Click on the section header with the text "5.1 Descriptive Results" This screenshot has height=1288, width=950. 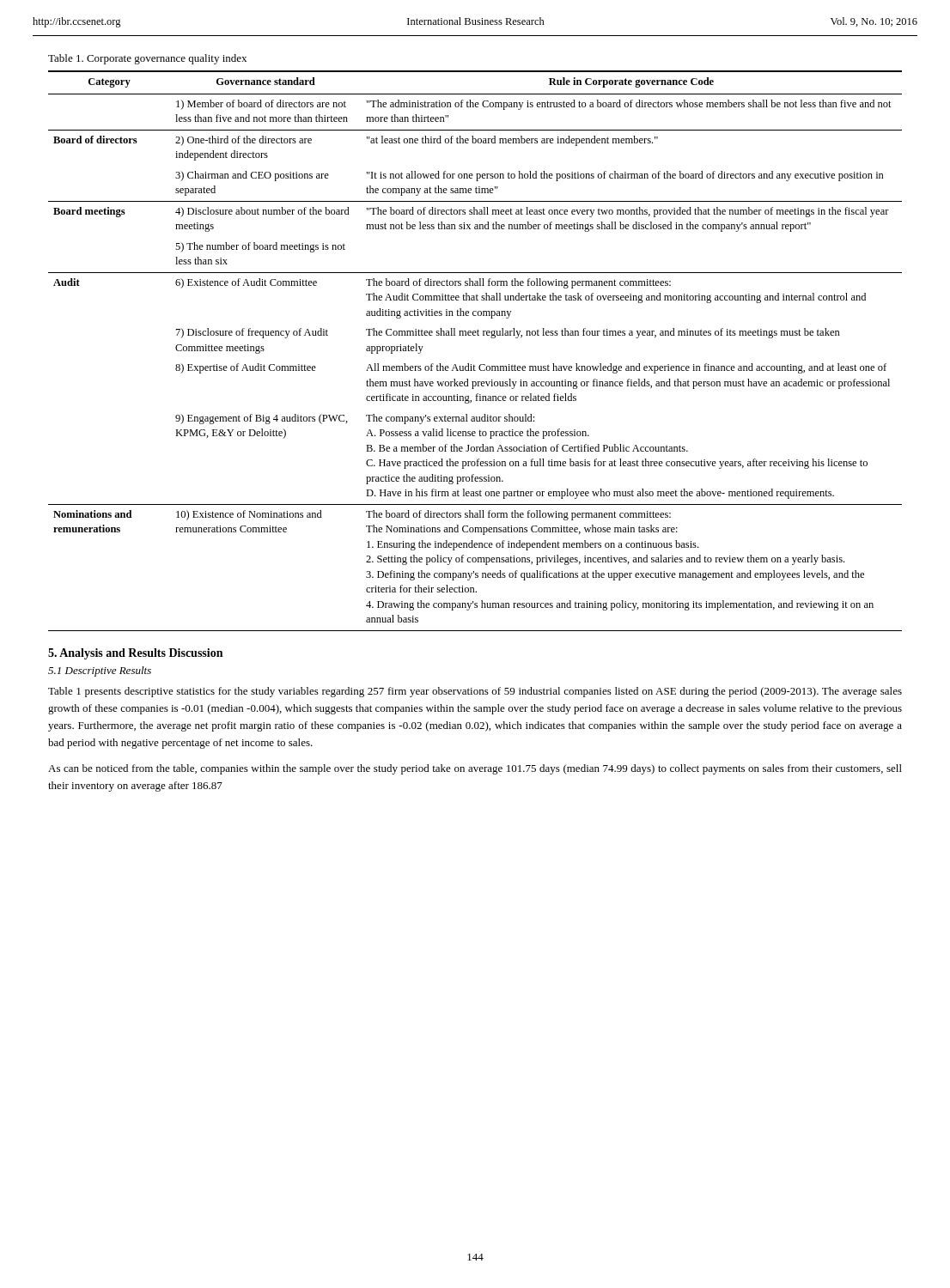100,670
